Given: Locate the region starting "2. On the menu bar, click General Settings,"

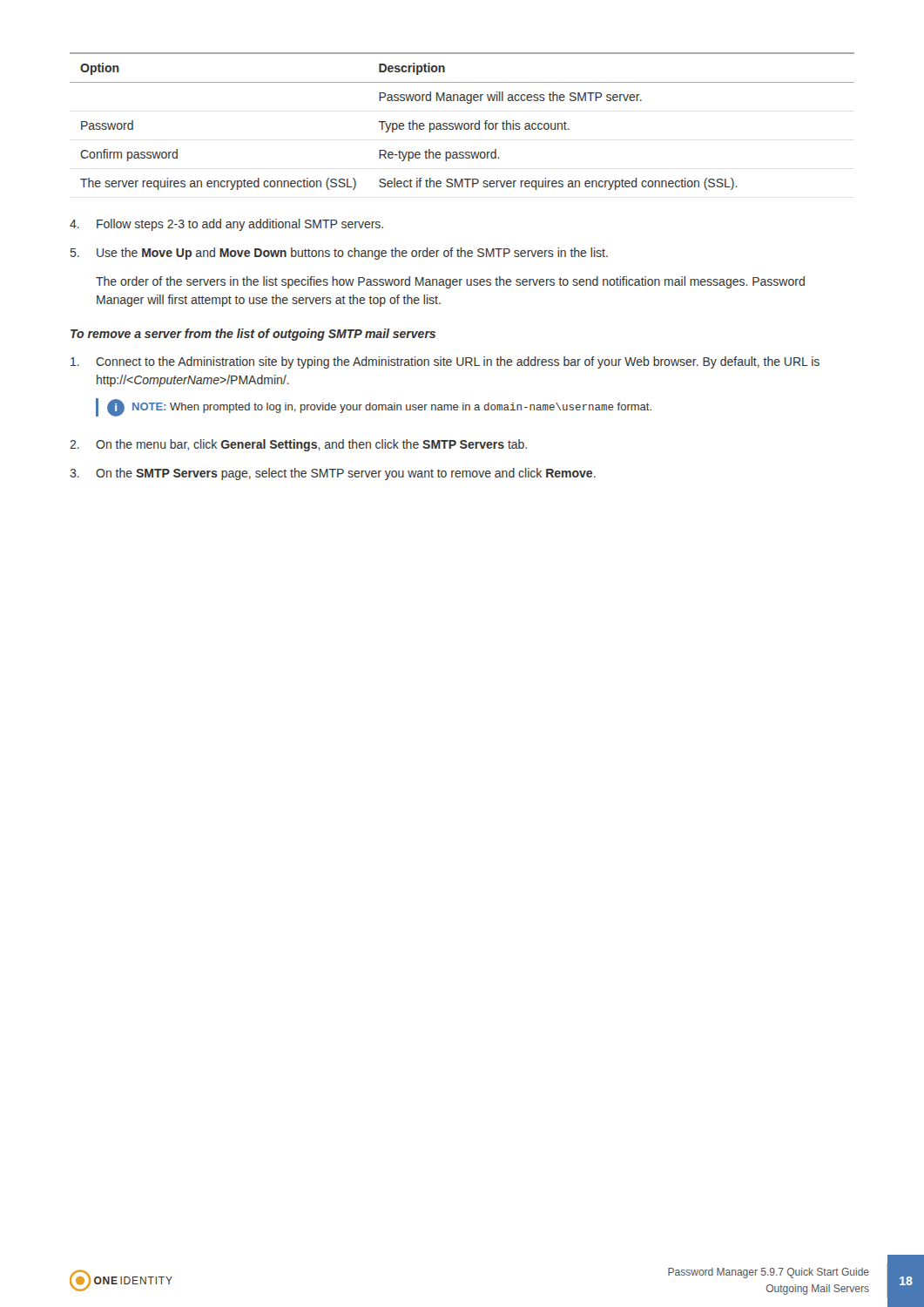Looking at the screenshot, I should coord(462,445).
